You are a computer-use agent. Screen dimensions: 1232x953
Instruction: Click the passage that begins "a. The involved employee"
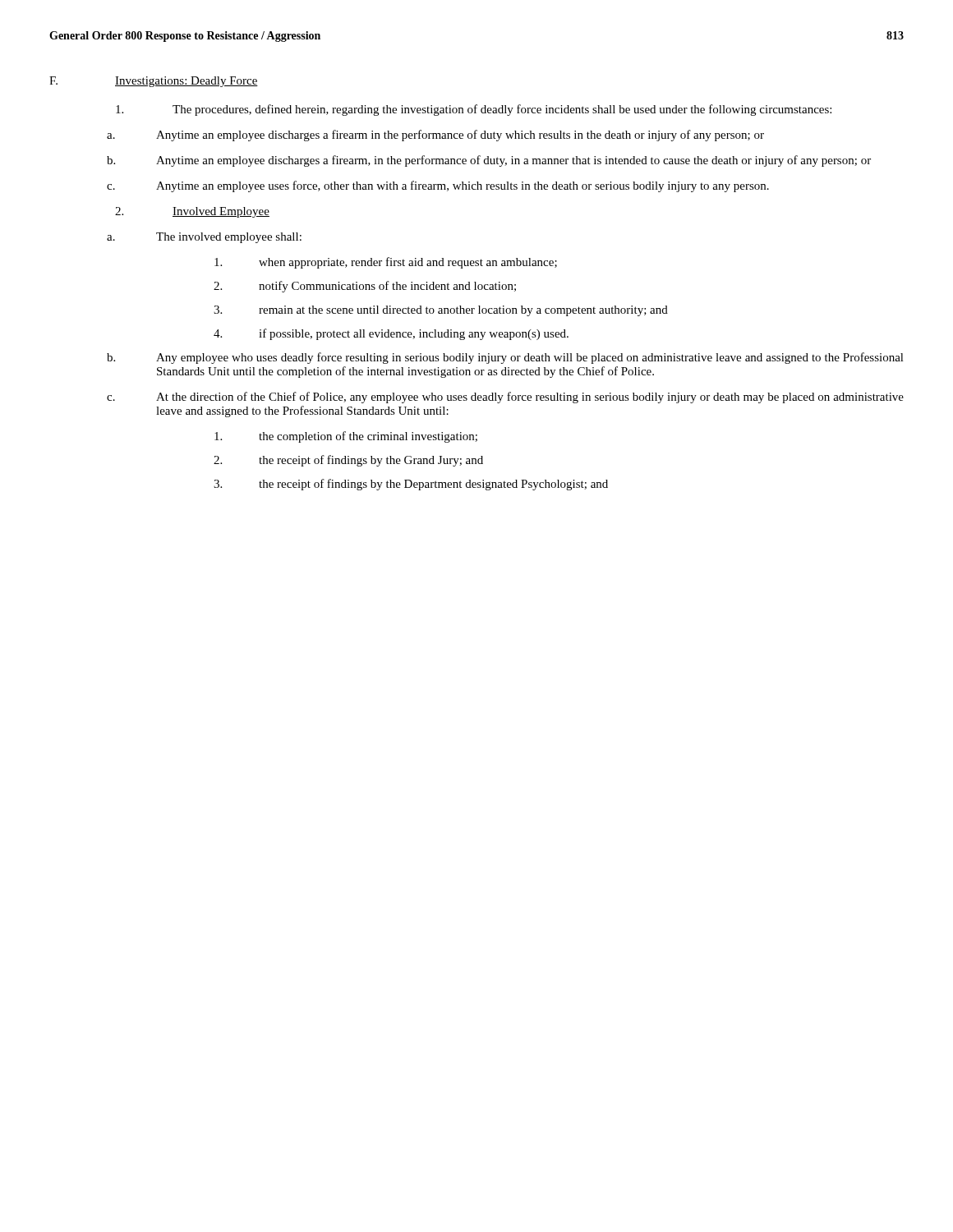pyautogui.click(x=204, y=238)
